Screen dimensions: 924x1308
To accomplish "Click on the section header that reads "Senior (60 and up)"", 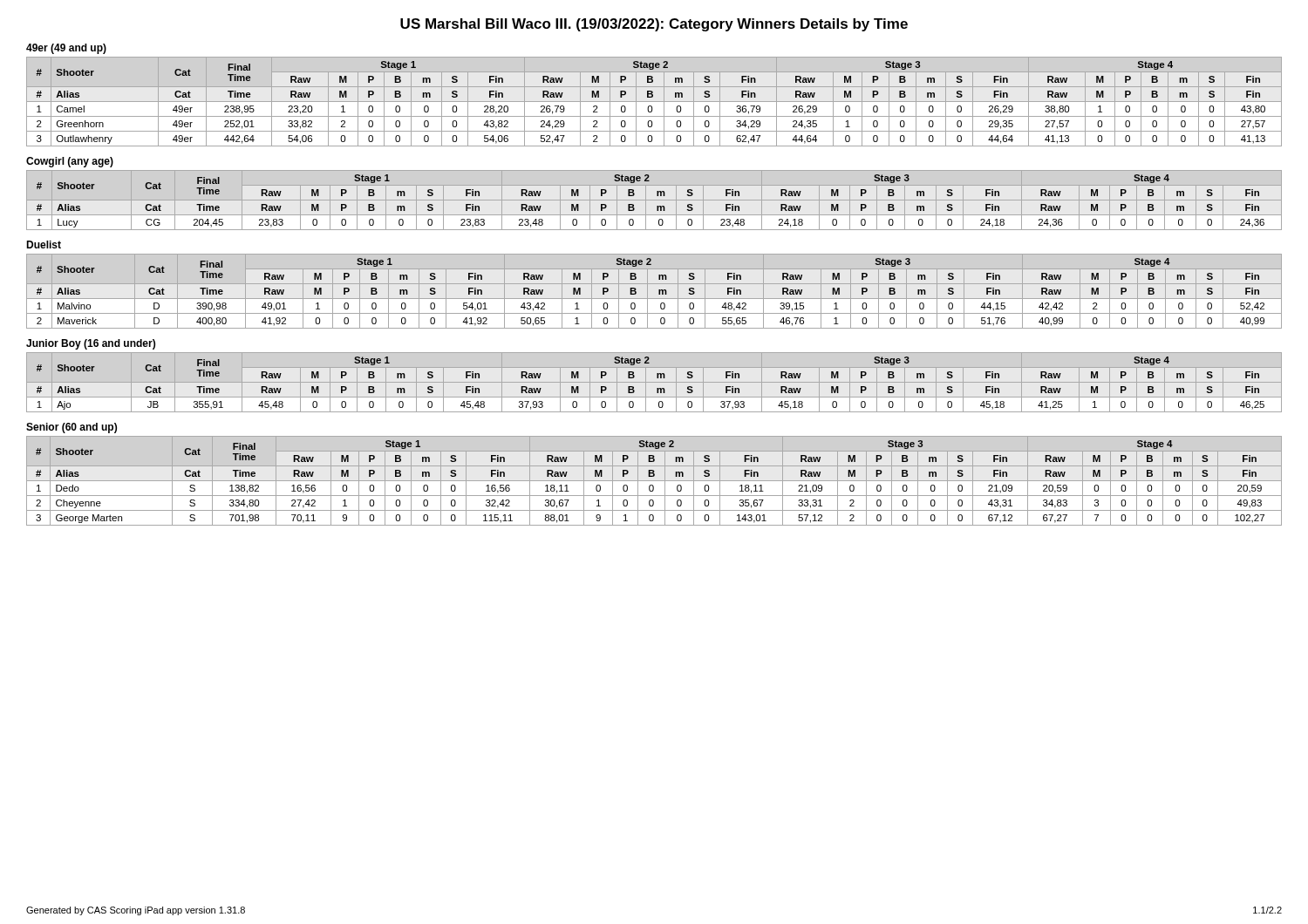I will [x=72, y=427].
